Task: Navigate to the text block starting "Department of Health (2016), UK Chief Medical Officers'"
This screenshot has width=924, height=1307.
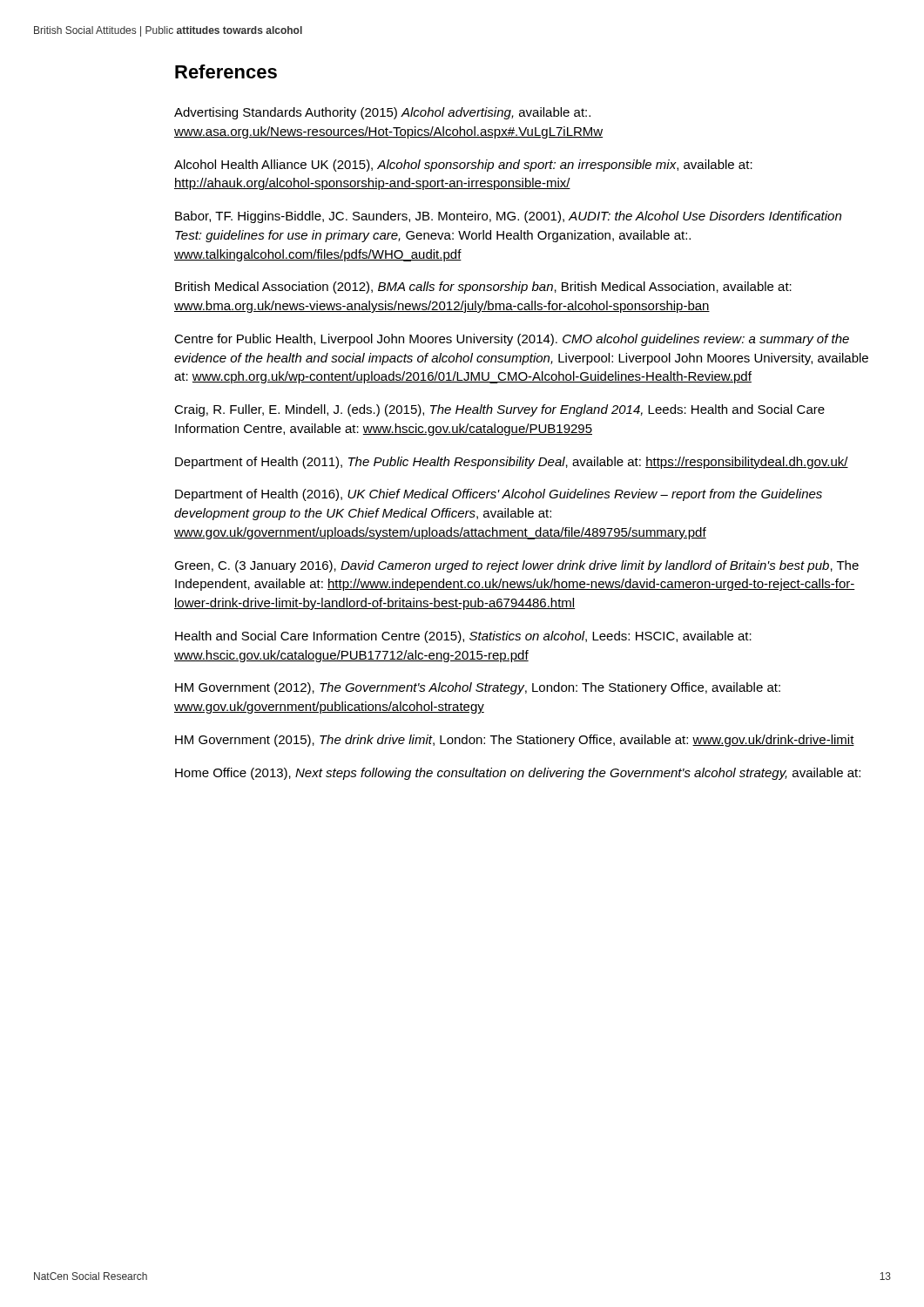Action: click(498, 513)
